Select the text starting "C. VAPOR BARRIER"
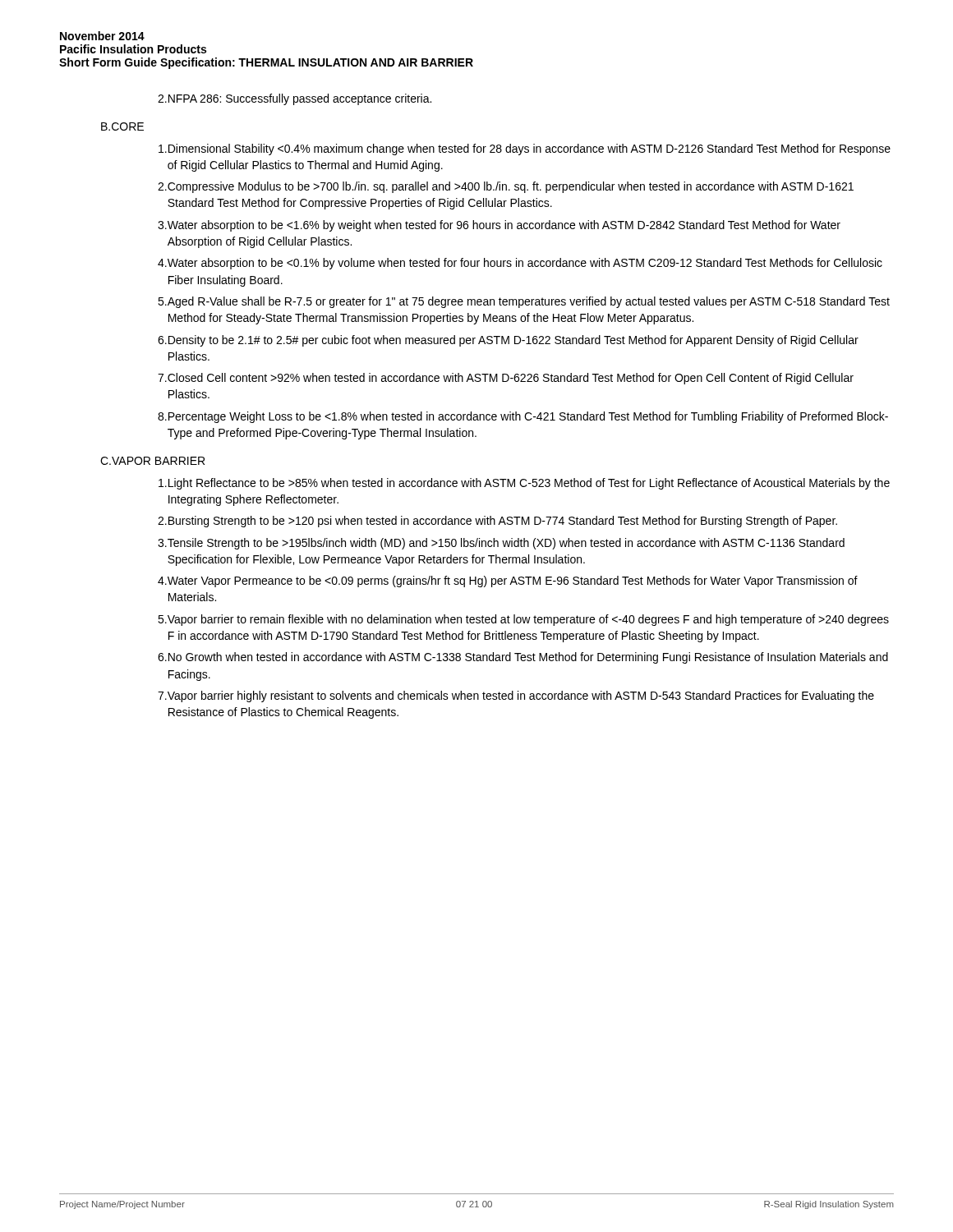The height and width of the screenshot is (1232, 953). pyautogui.click(x=152, y=461)
